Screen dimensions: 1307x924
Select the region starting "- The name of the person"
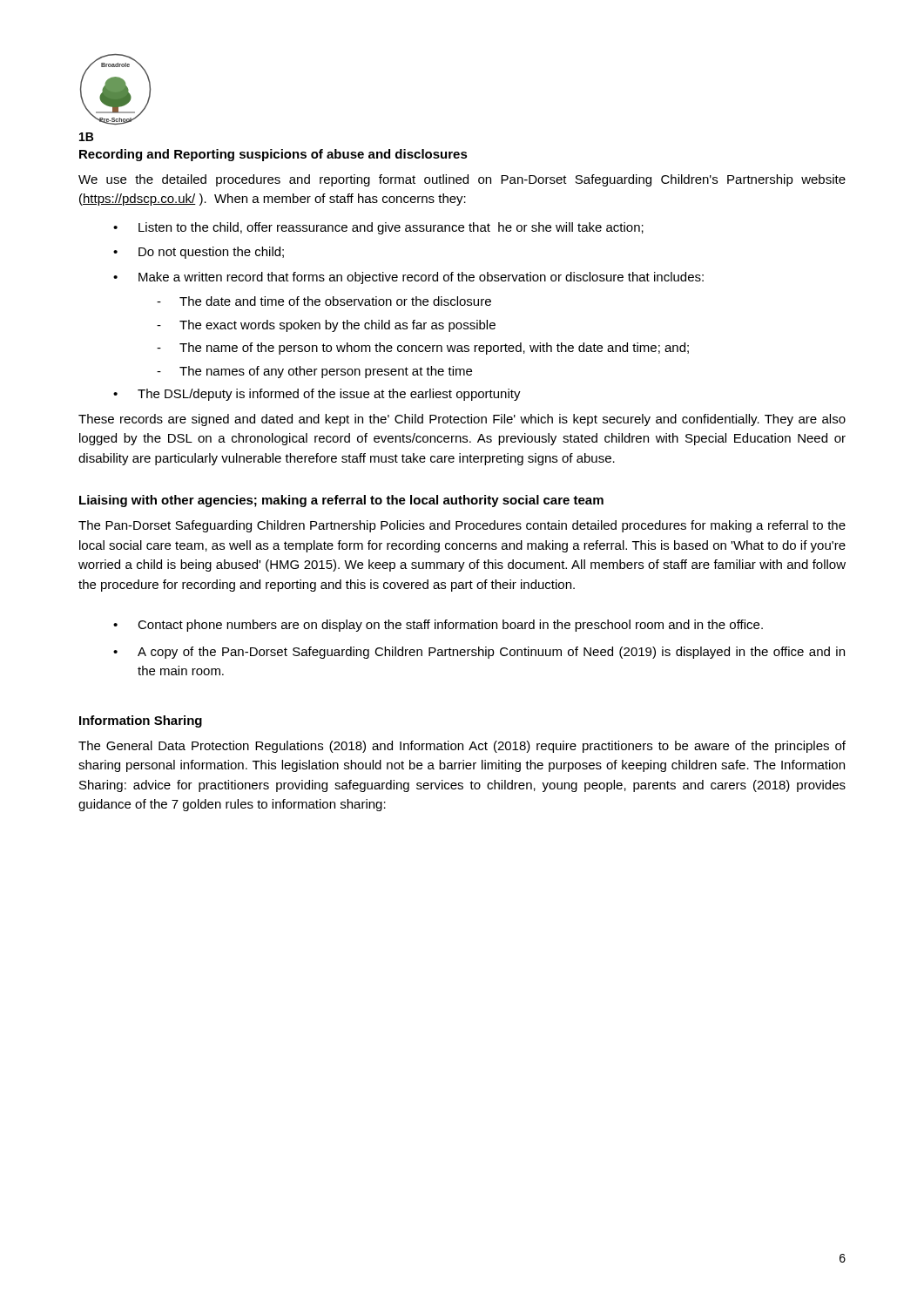point(501,348)
